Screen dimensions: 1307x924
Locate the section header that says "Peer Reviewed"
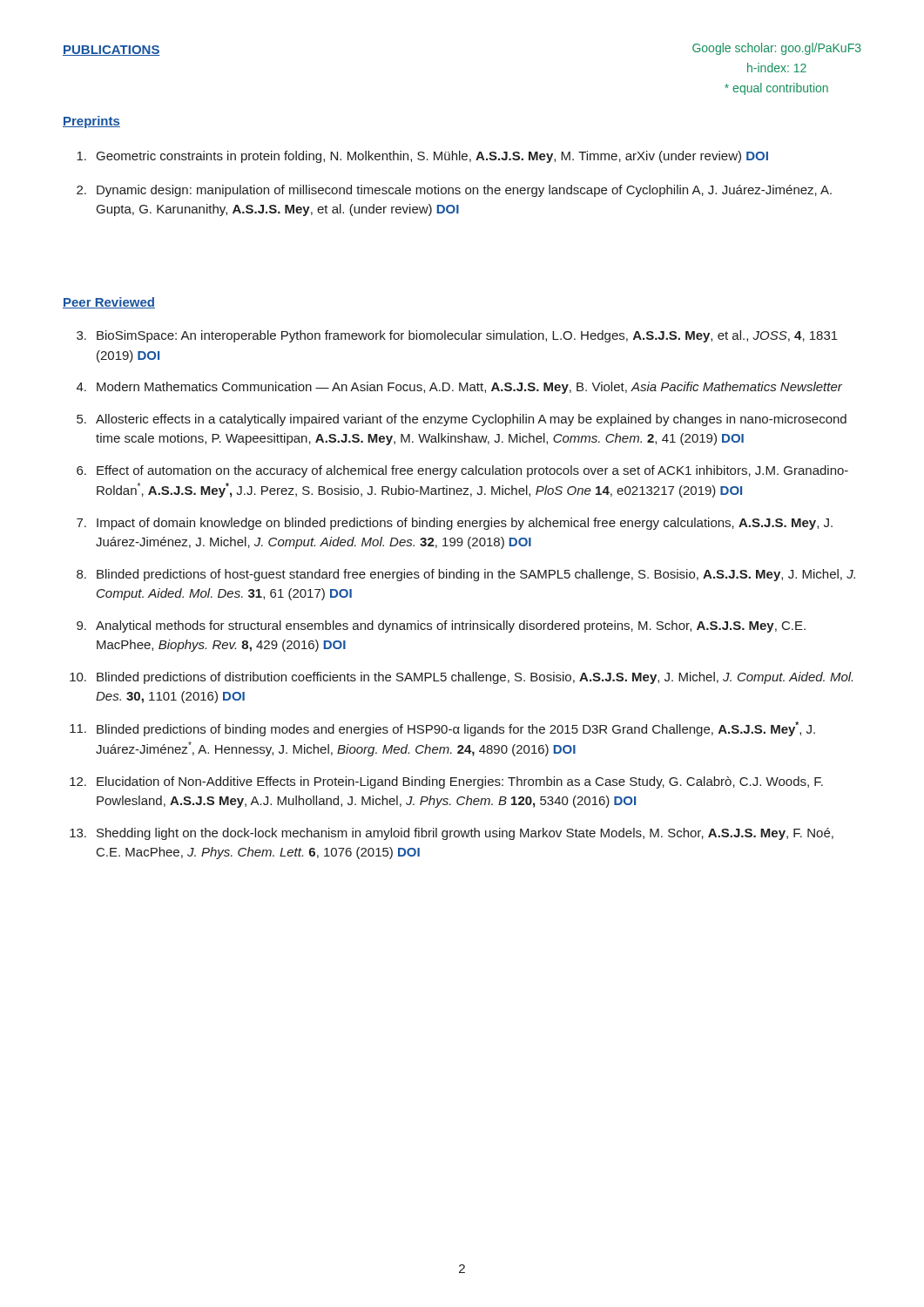pyautogui.click(x=109, y=302)
